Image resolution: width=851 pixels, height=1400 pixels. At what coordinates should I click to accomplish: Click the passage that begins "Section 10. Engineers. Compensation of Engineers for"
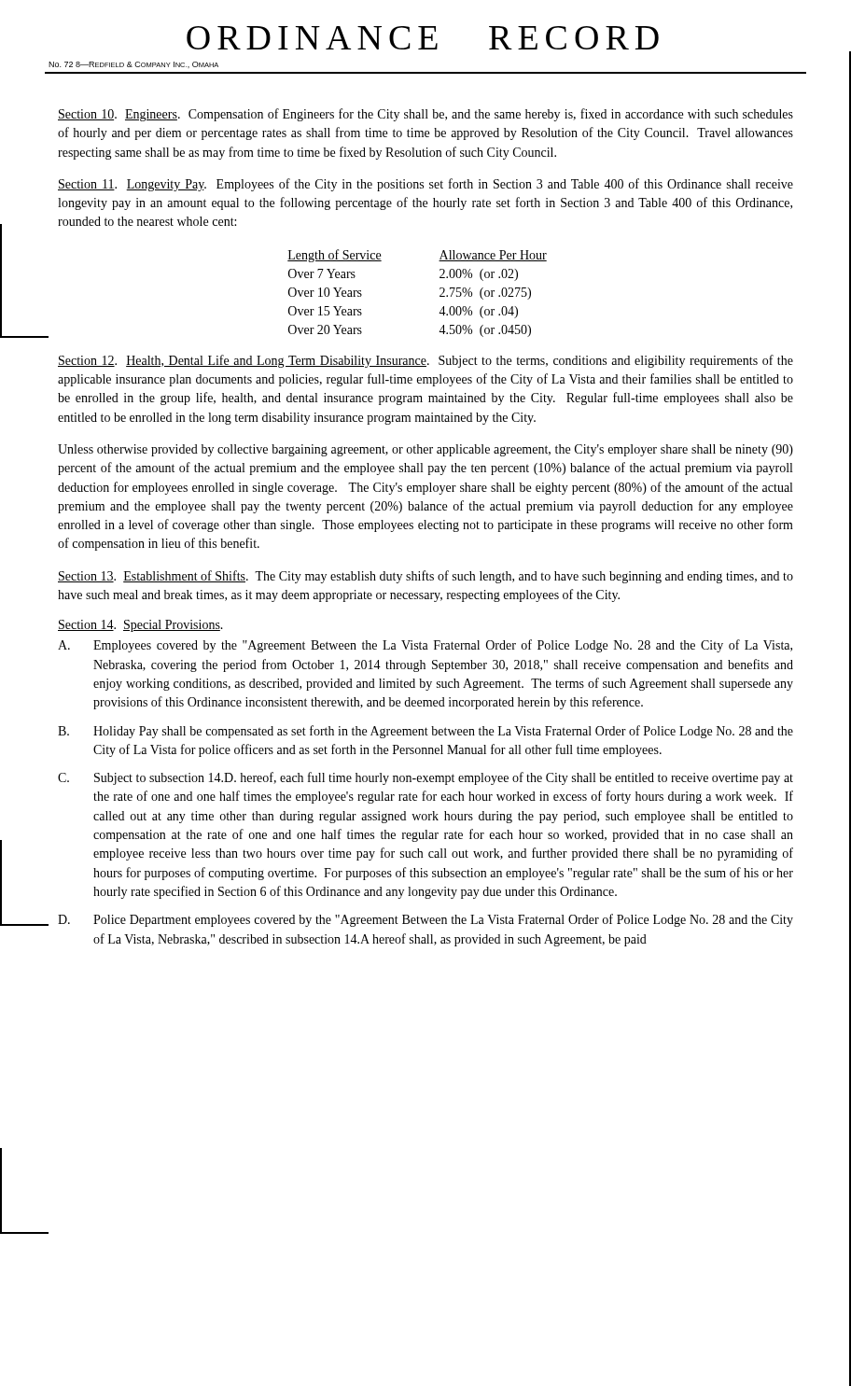426,133
